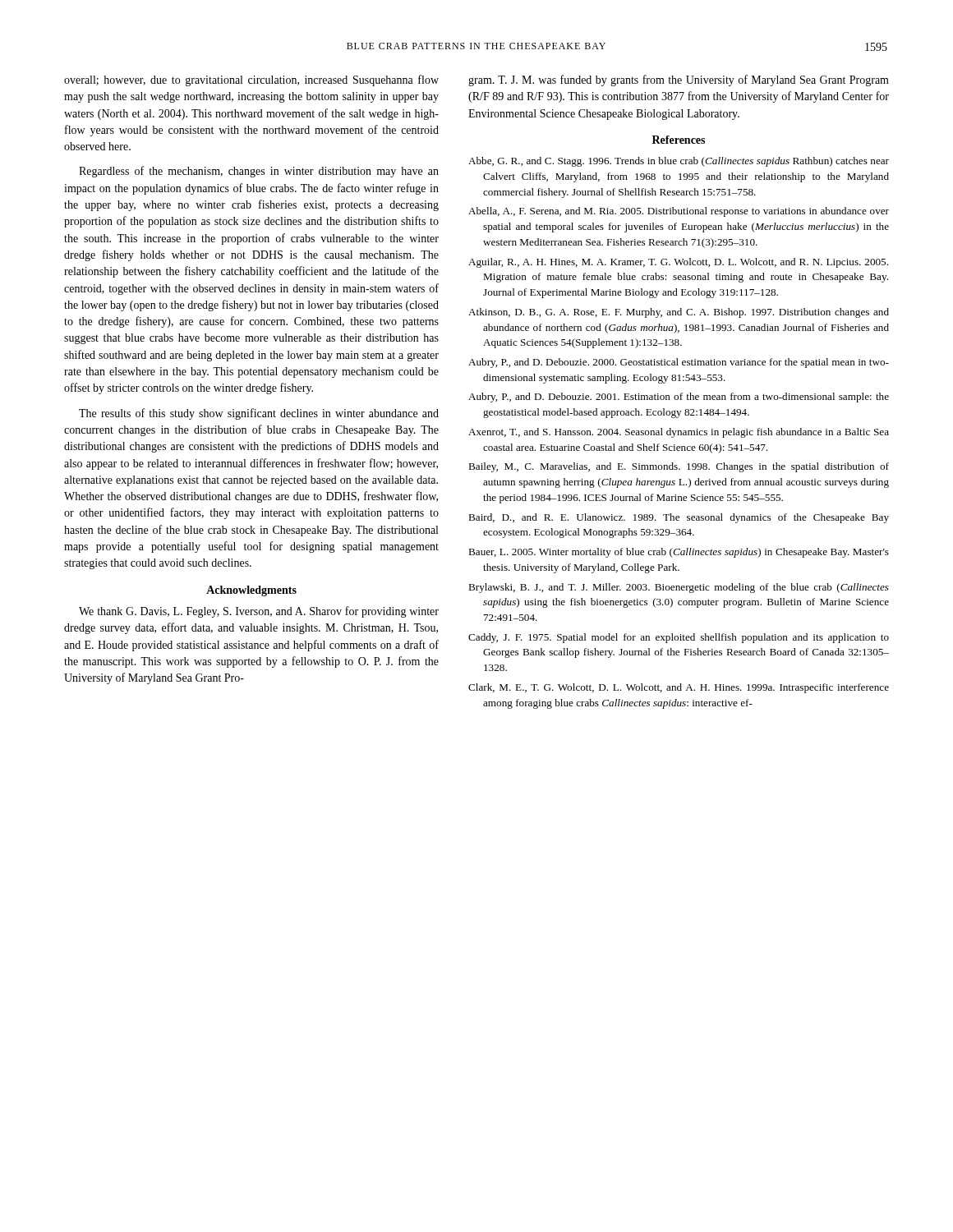Viewport: 953px width, 1232px height.
Task: Select the passage starting "Regardless of the mechanism, changes in winter"
Action: [x=251, y=281]
